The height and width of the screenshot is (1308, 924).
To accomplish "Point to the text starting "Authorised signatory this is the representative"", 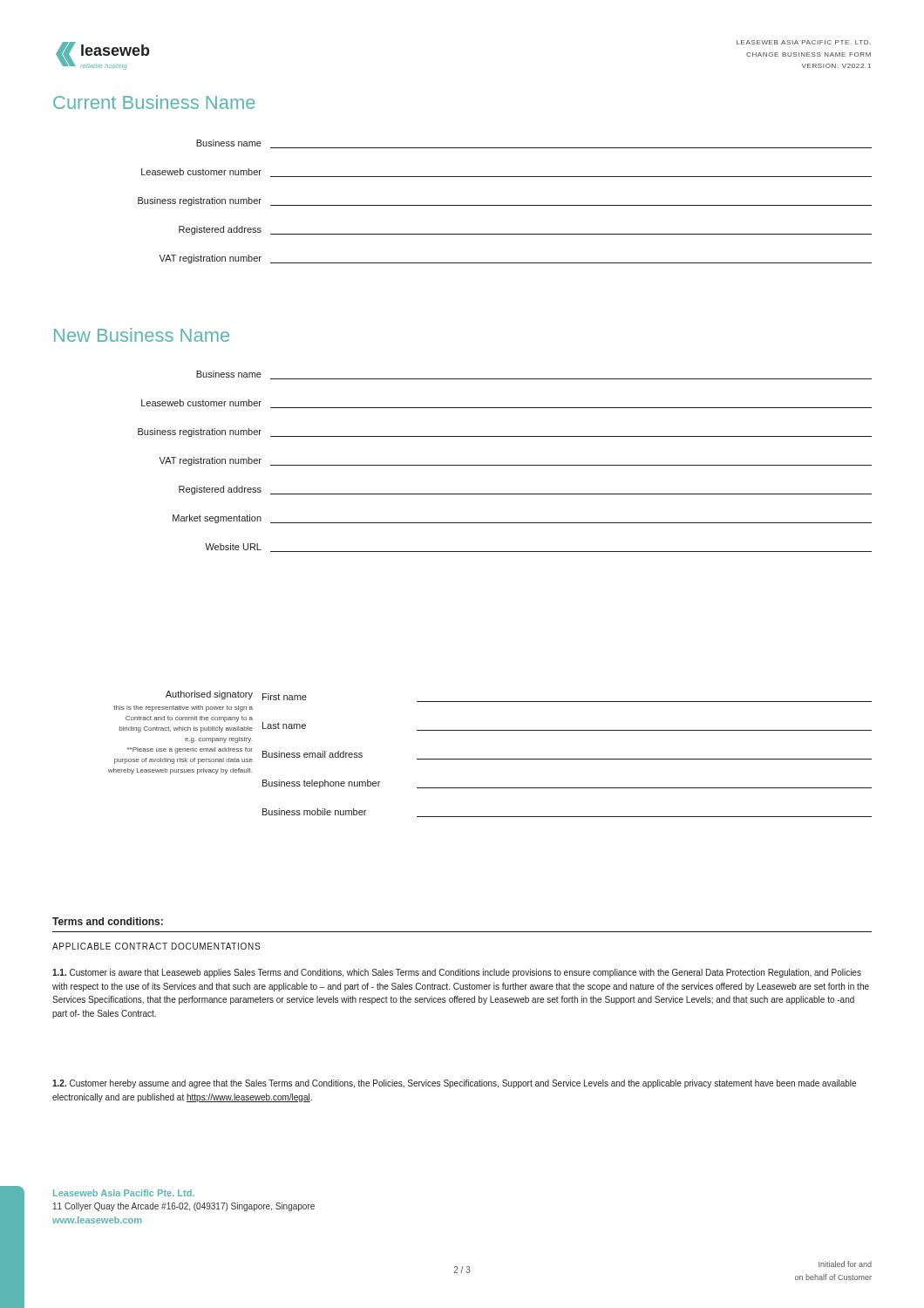I will pyautogui.click(x=153, y=732).
